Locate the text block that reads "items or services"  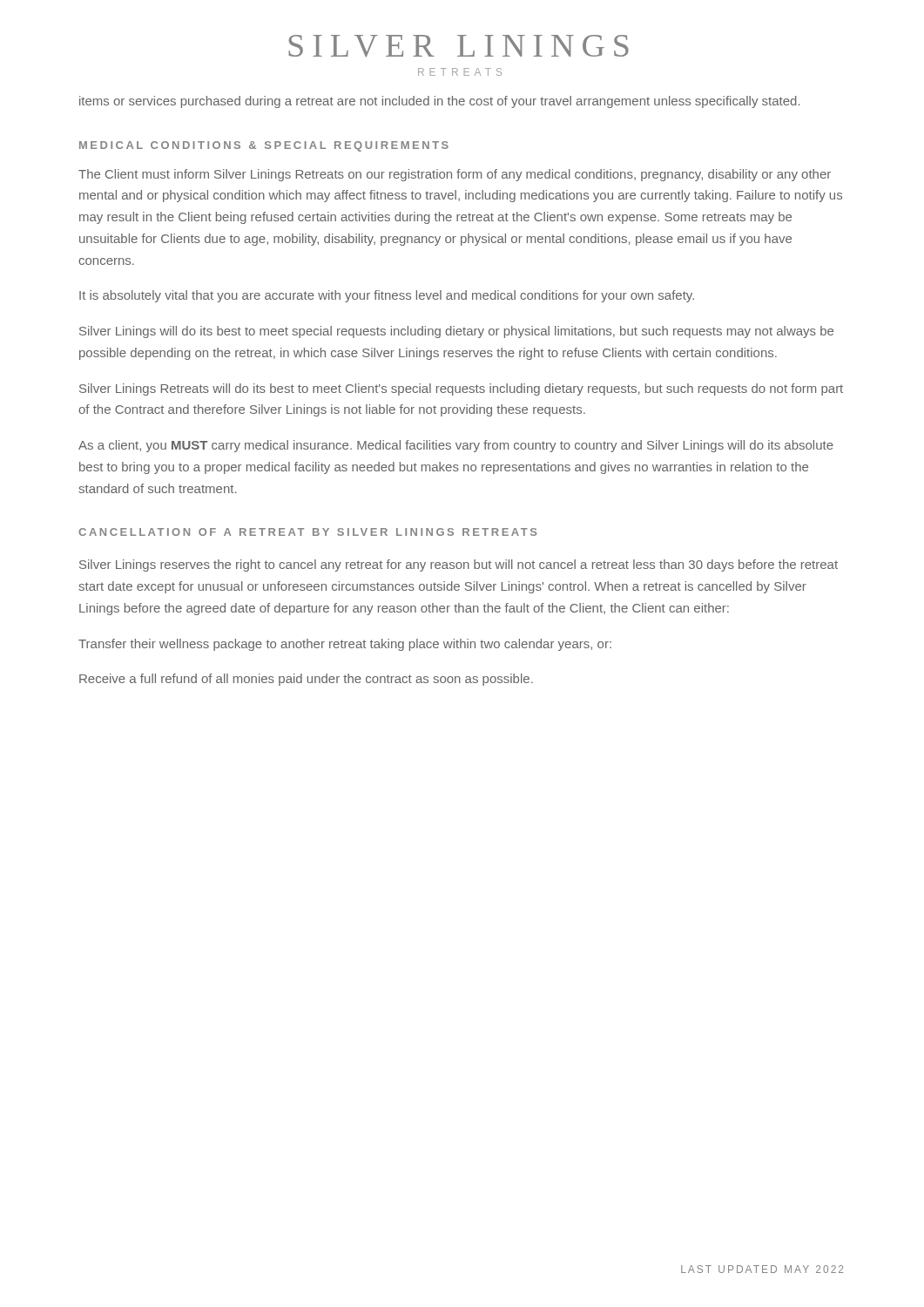[x=440, y=100]
